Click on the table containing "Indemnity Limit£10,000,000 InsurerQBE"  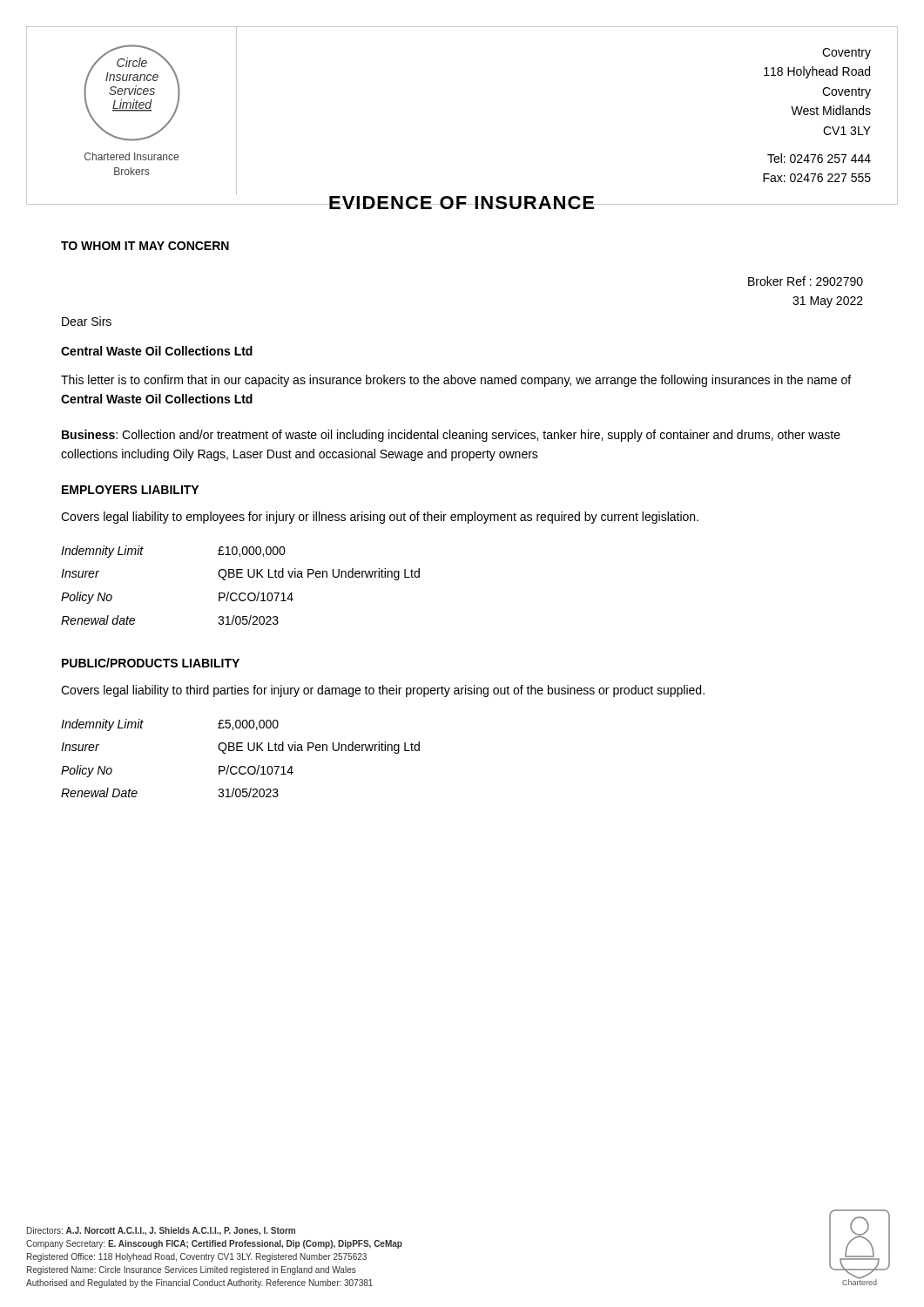(462, 585)
